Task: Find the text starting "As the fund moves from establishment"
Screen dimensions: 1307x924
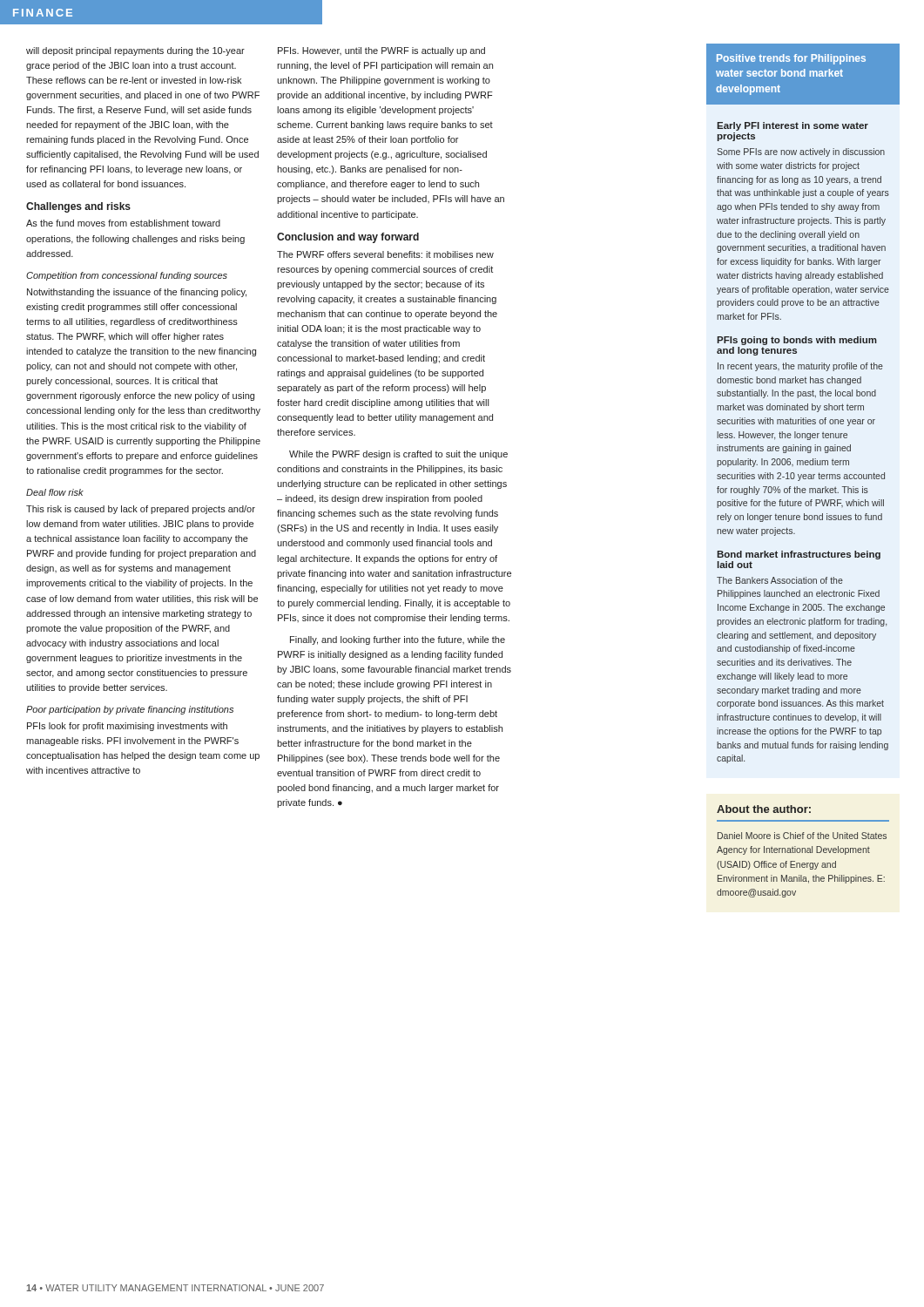Action: coord(136,238)
